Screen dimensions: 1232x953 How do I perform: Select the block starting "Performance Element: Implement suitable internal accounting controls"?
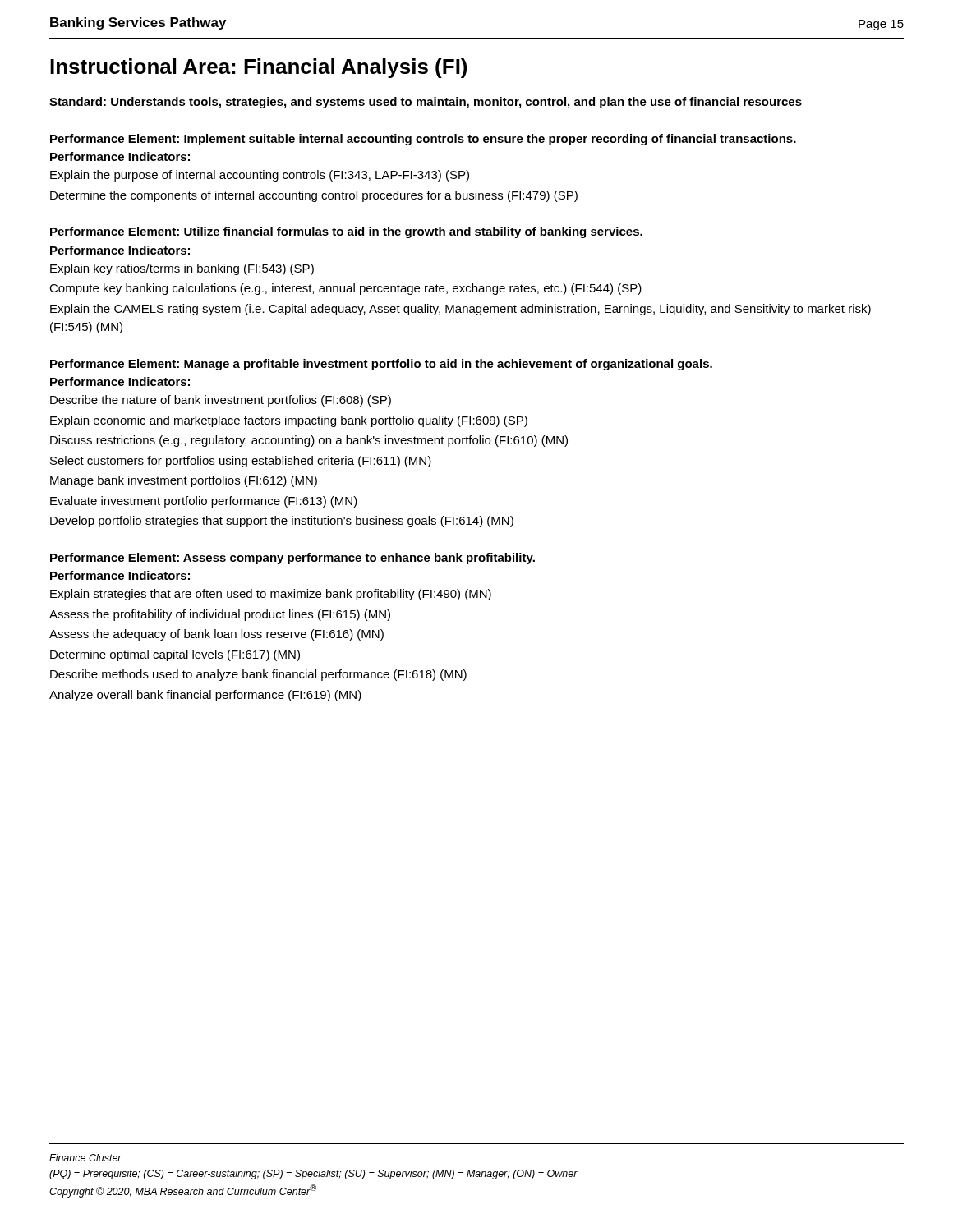point(423,138)
